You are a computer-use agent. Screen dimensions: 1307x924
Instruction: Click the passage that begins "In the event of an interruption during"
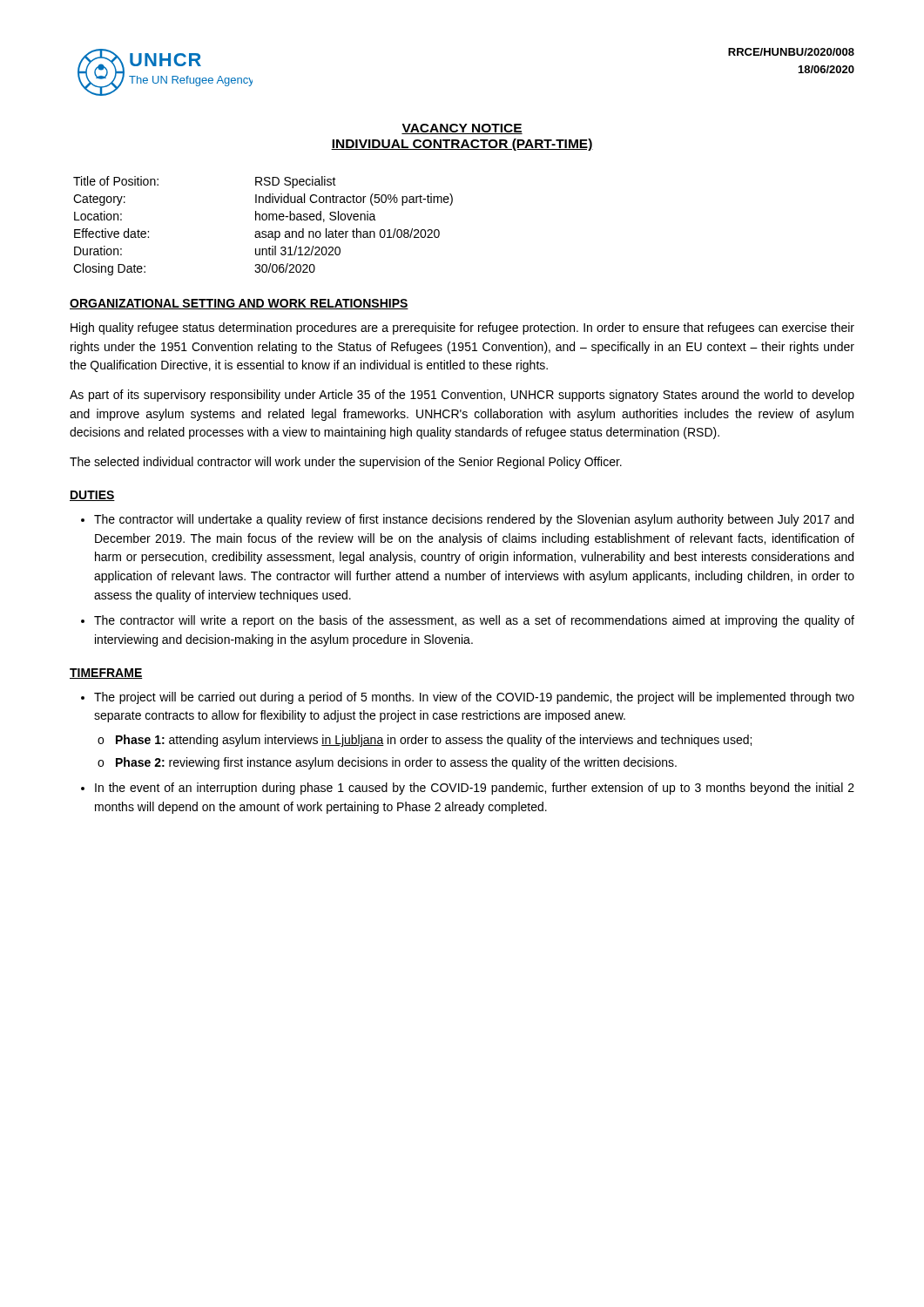[474, 797]
